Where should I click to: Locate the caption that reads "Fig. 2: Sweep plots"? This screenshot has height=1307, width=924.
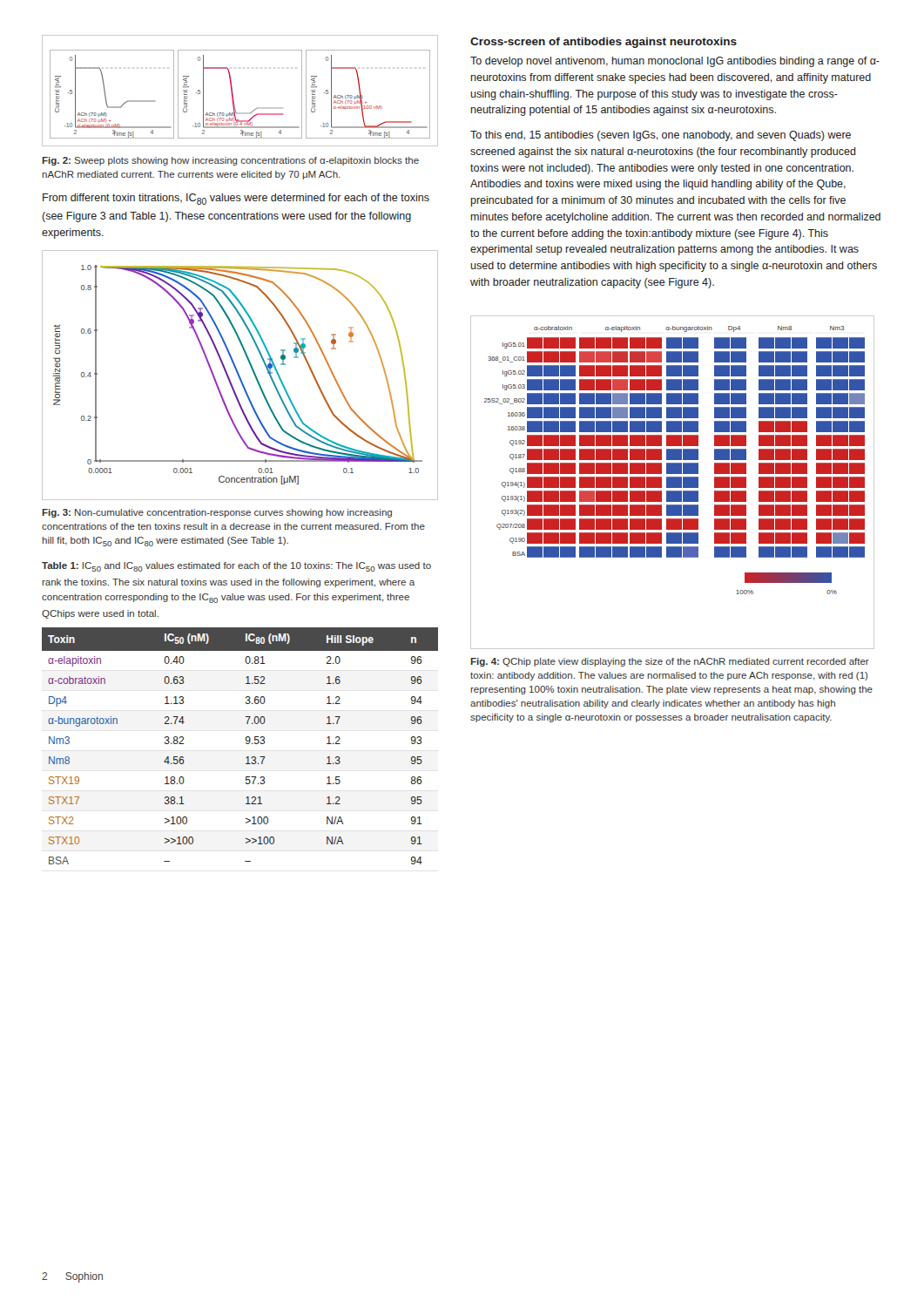click(x=230, y=167)
